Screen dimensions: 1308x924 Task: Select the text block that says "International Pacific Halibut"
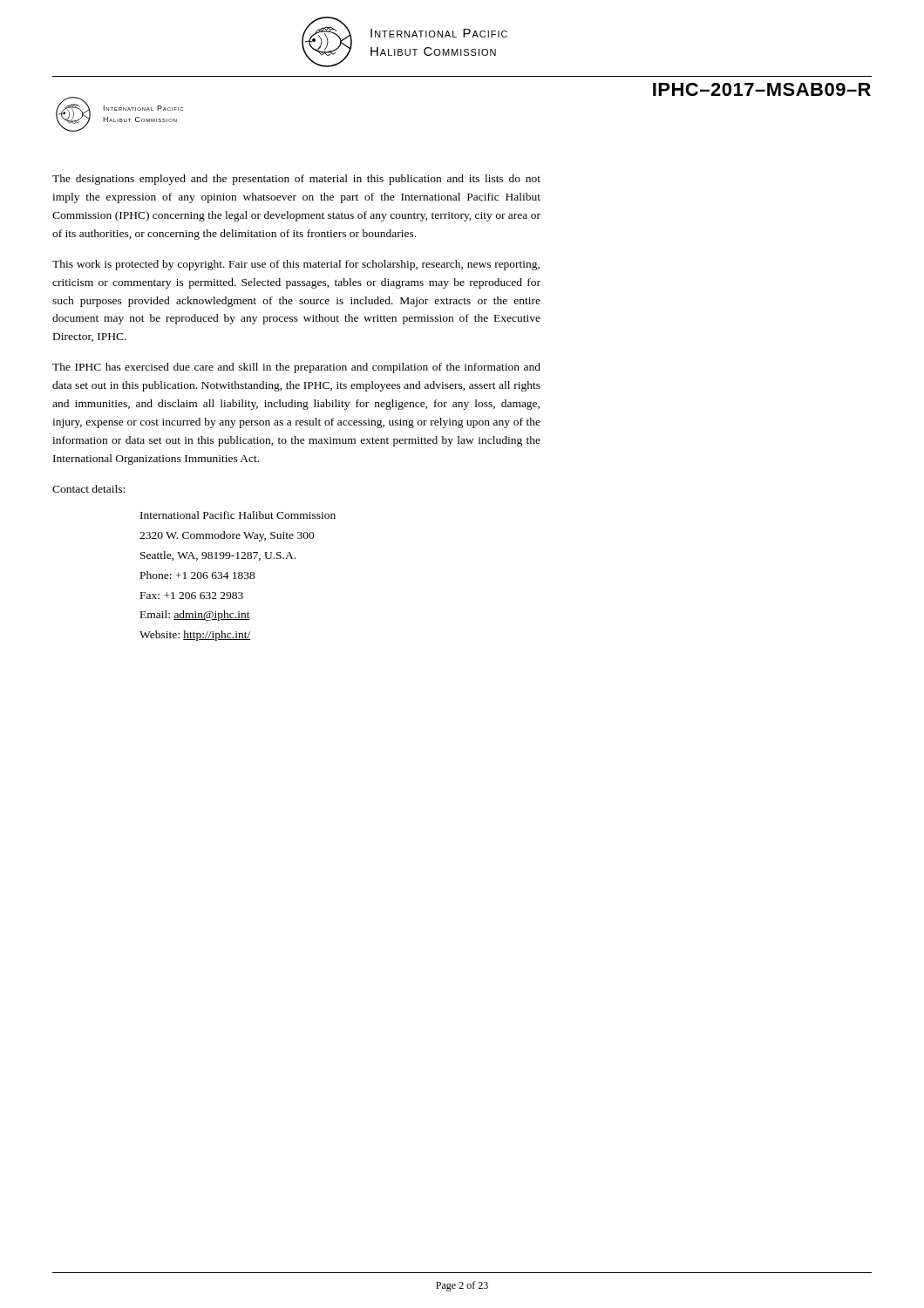coord(238,575)
